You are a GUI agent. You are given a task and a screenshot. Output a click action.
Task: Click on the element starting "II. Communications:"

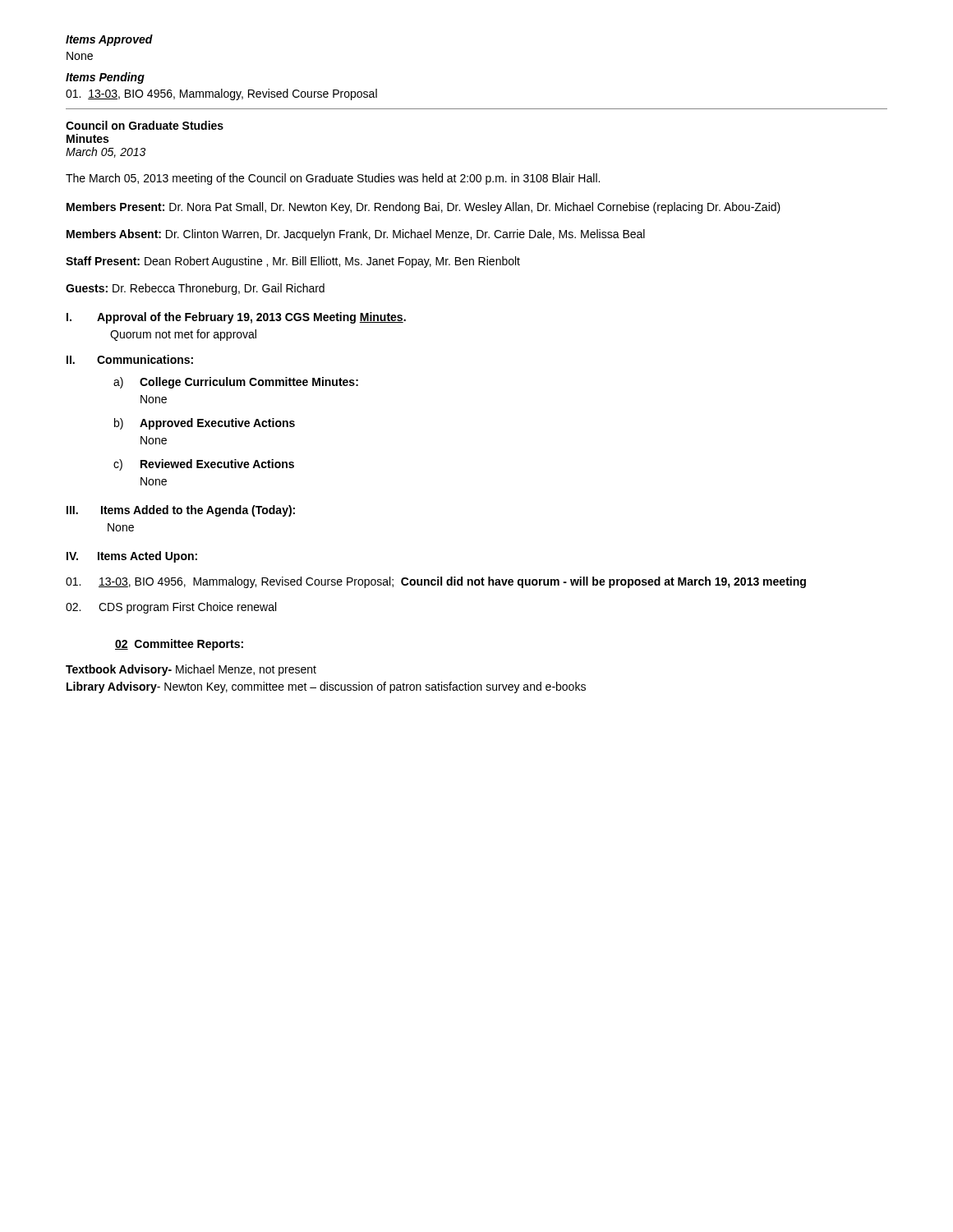130,359
